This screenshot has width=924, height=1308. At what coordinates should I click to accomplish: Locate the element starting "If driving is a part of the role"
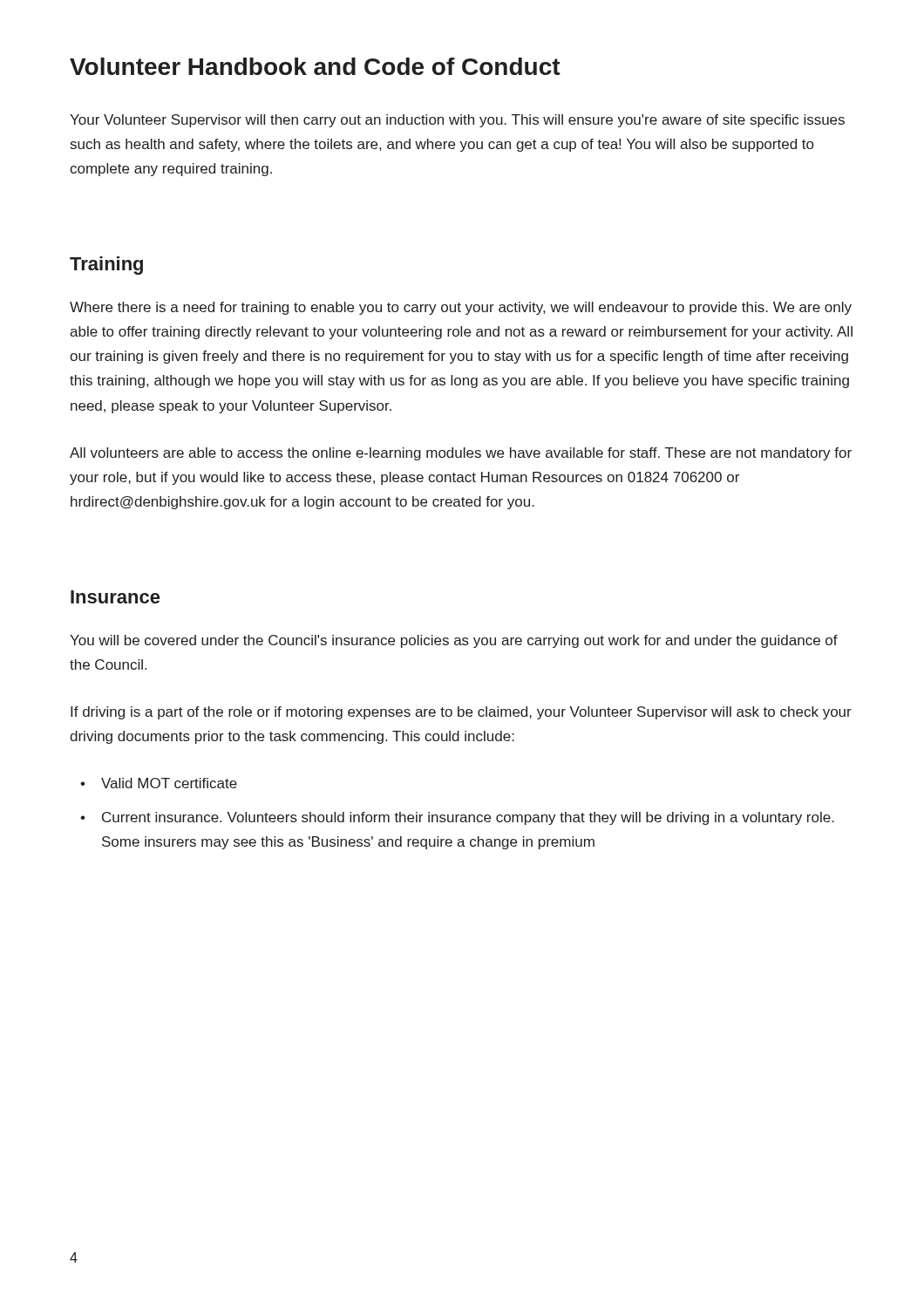461,725
